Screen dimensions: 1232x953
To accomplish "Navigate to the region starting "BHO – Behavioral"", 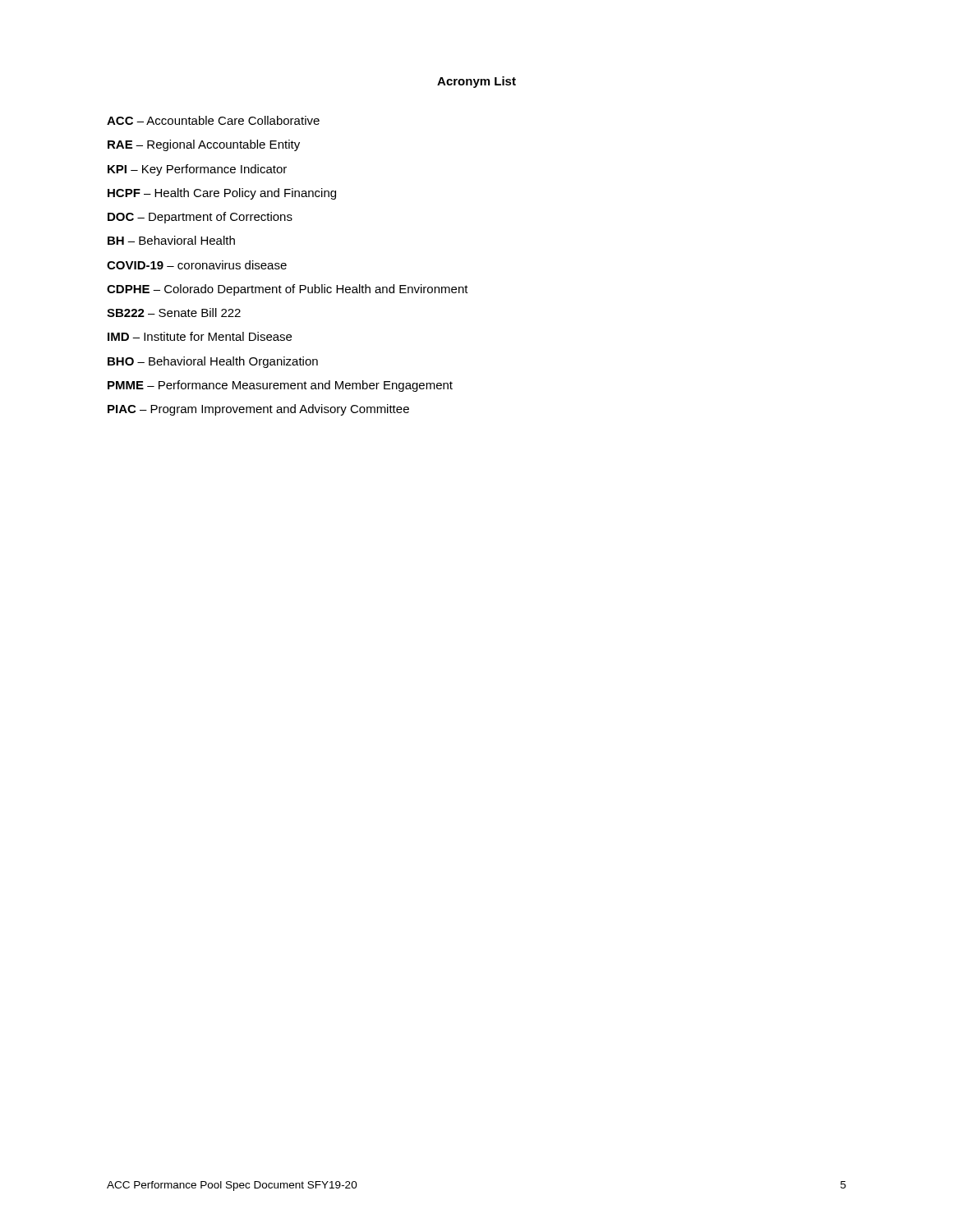I will (213, 361).
